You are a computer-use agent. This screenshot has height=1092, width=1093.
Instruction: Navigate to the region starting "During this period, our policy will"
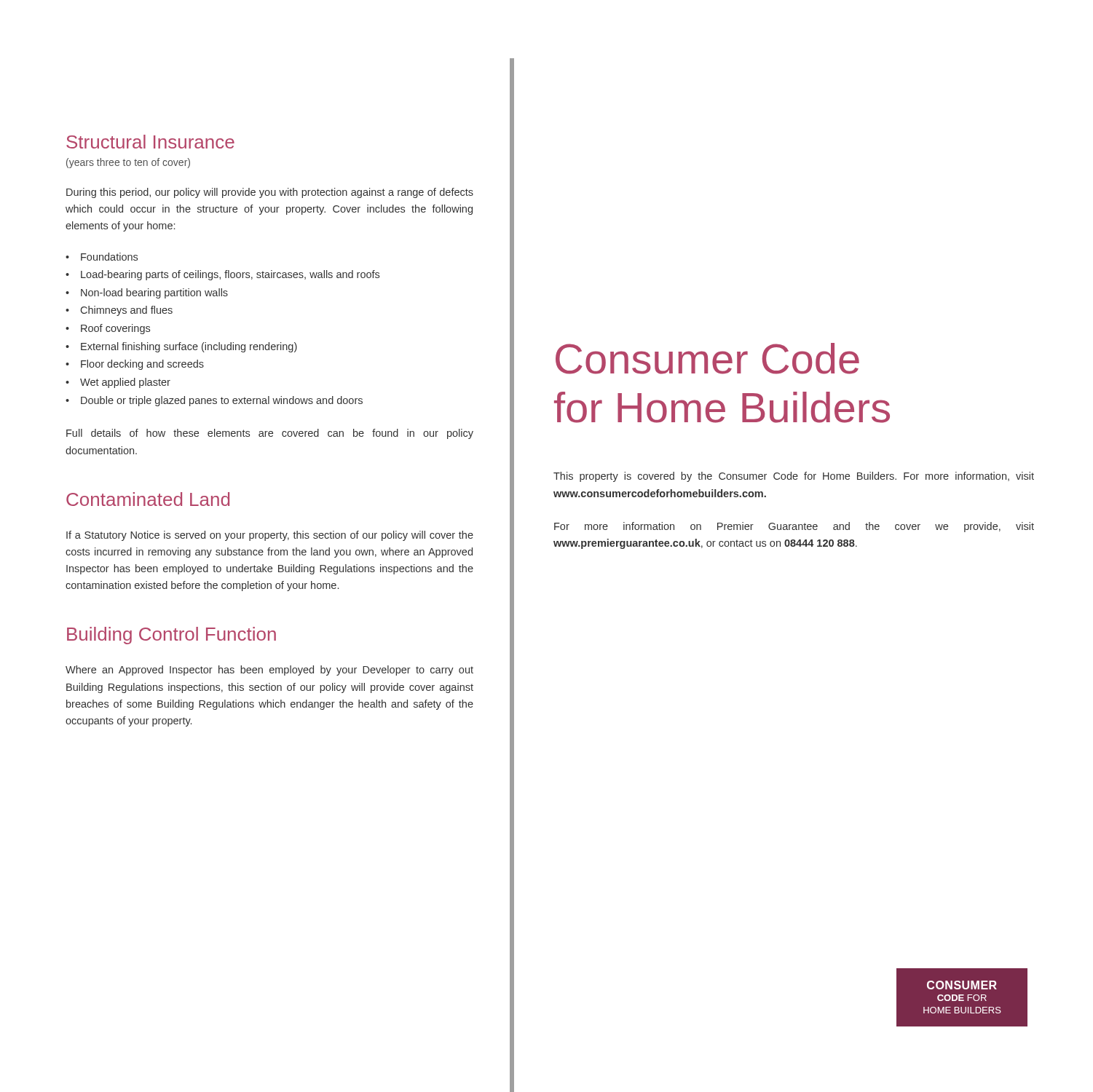(x=269, y=210)
